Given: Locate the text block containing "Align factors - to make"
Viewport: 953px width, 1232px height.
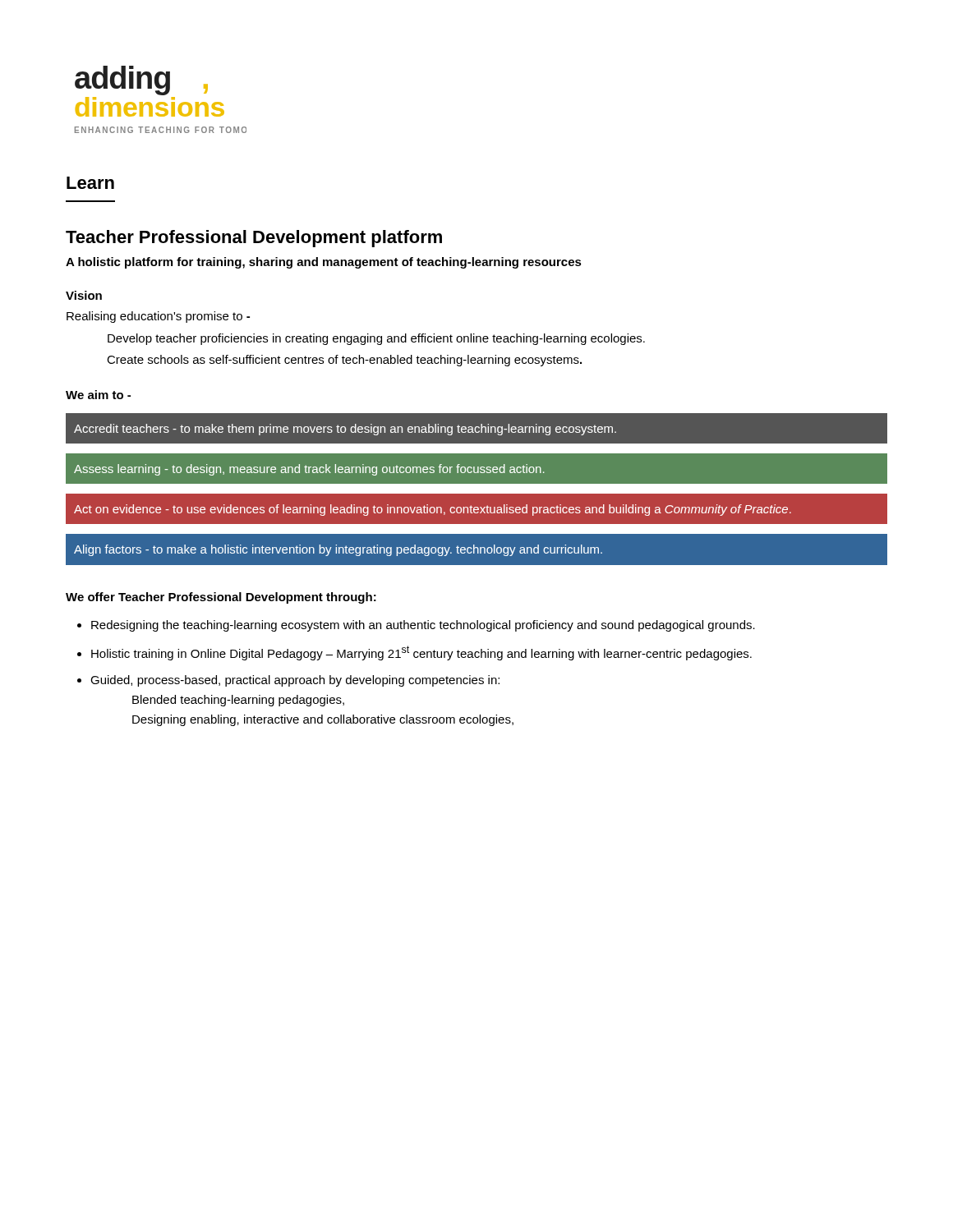Looking at the screenshot, I should pos(339,549).
